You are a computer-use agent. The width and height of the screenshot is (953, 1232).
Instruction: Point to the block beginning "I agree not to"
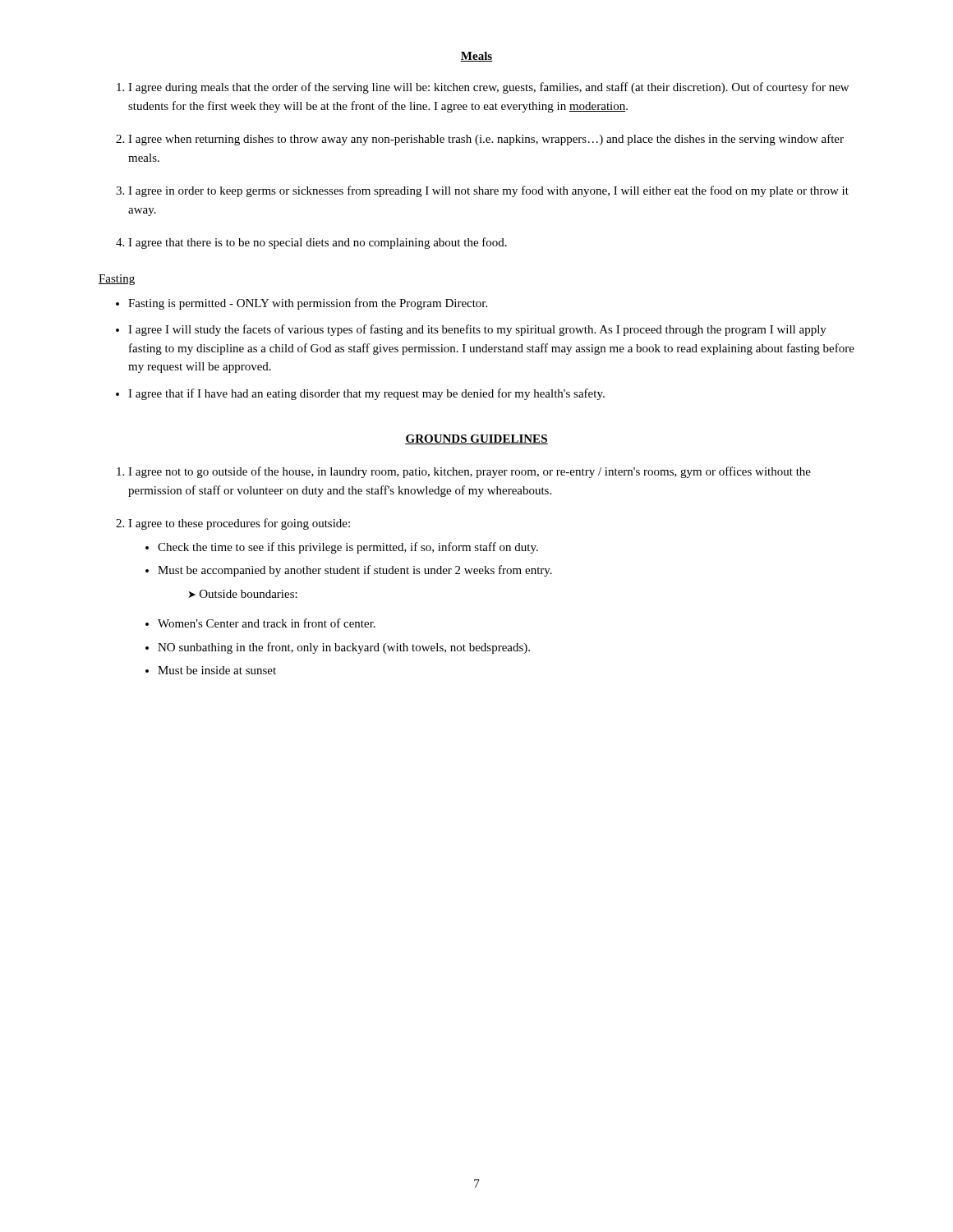pyautogui.click(x=476, y=481)
